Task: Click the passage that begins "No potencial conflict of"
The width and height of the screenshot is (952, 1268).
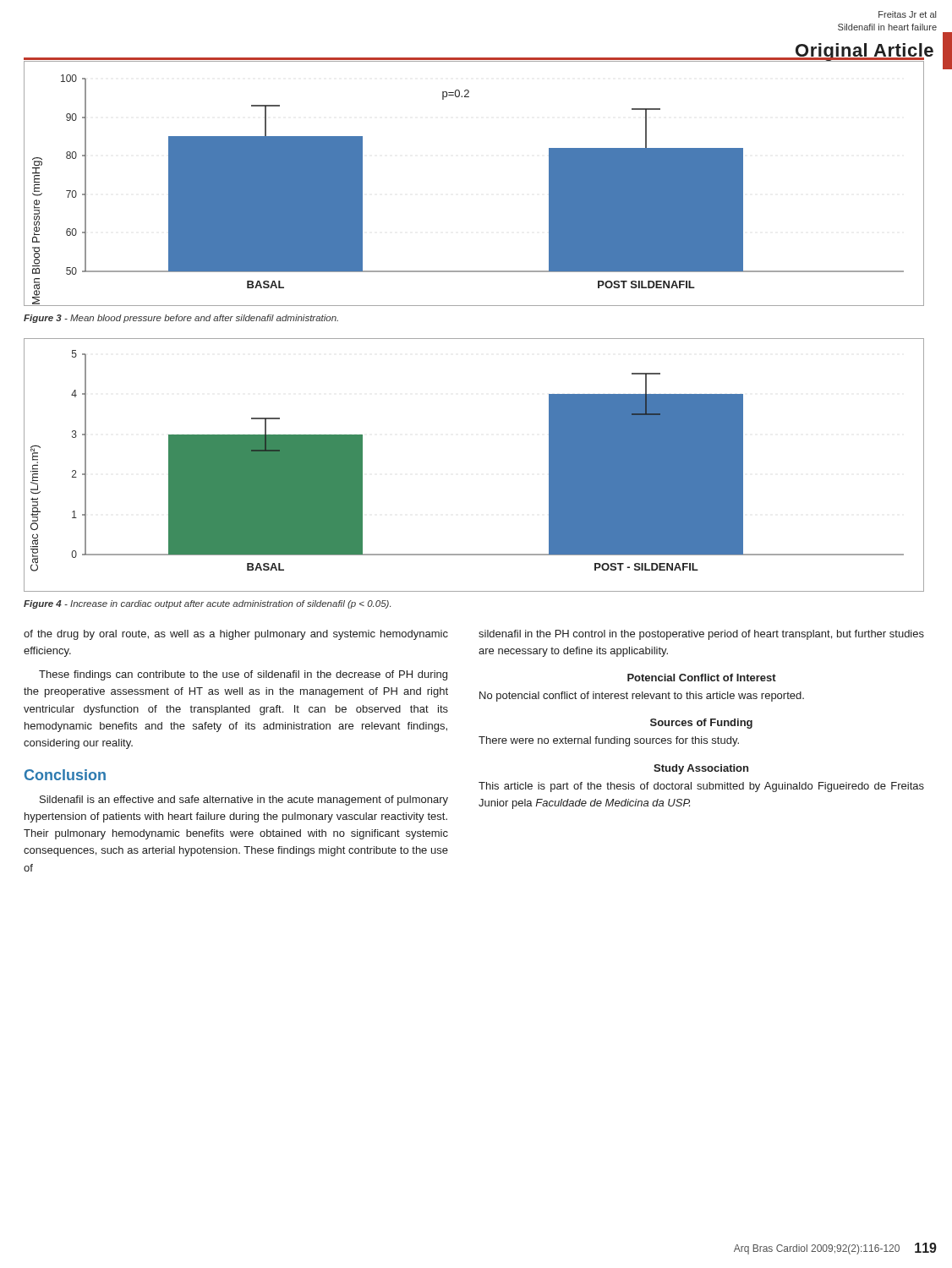Action: pos(701,696)
